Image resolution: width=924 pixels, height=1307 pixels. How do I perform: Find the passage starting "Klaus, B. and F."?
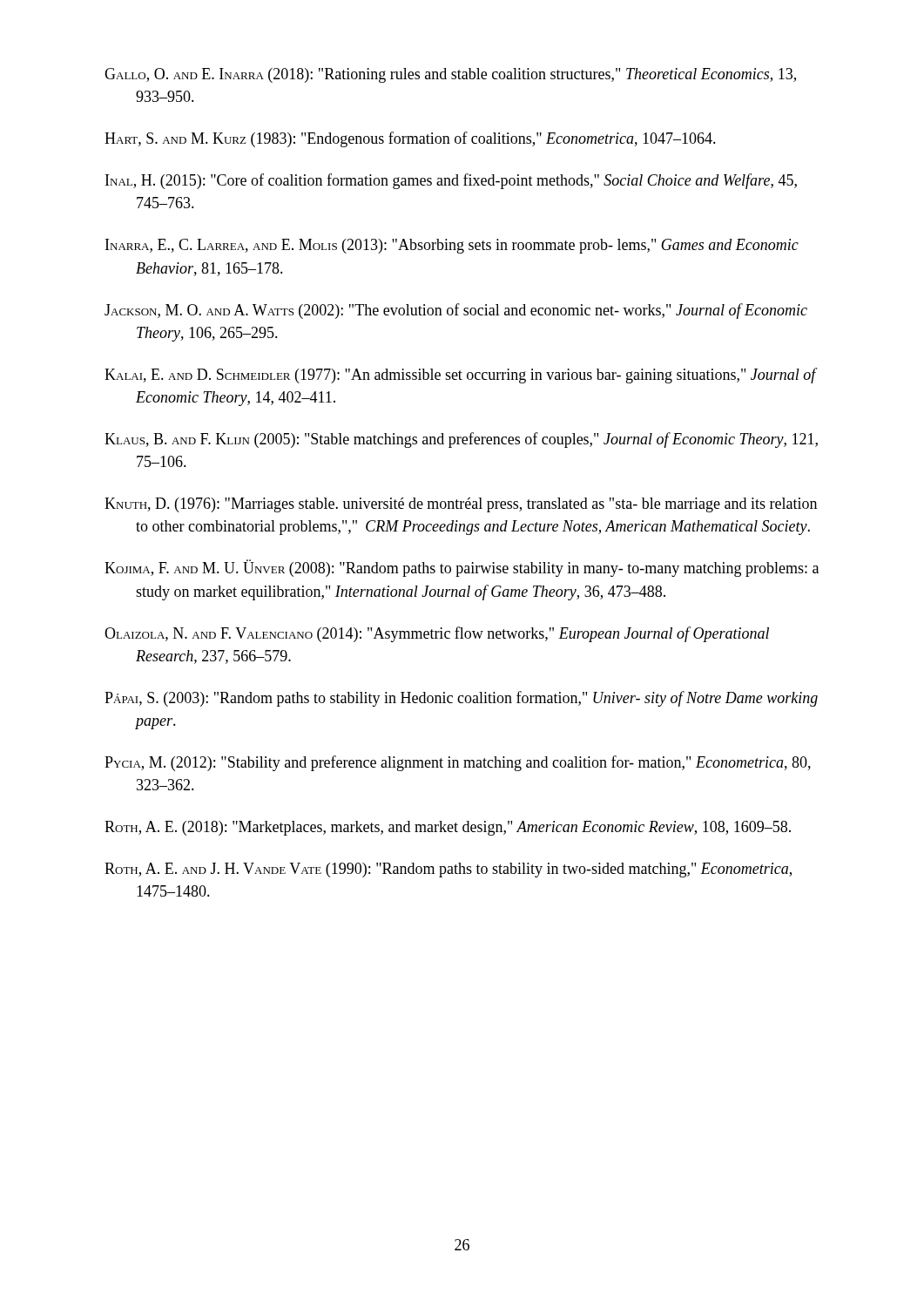462,451
